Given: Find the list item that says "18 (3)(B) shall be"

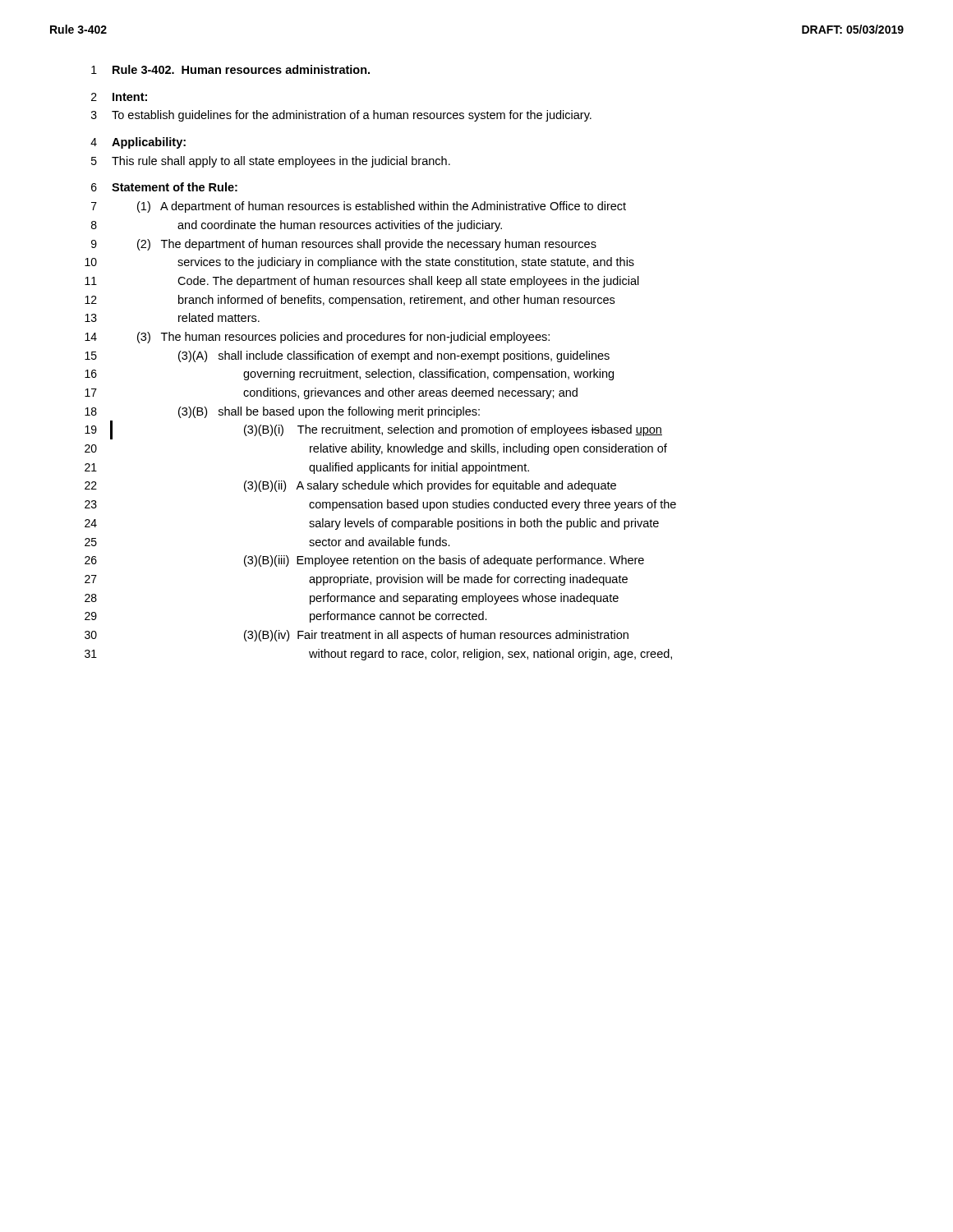Looking at the screenshot, I should (476, 412).
